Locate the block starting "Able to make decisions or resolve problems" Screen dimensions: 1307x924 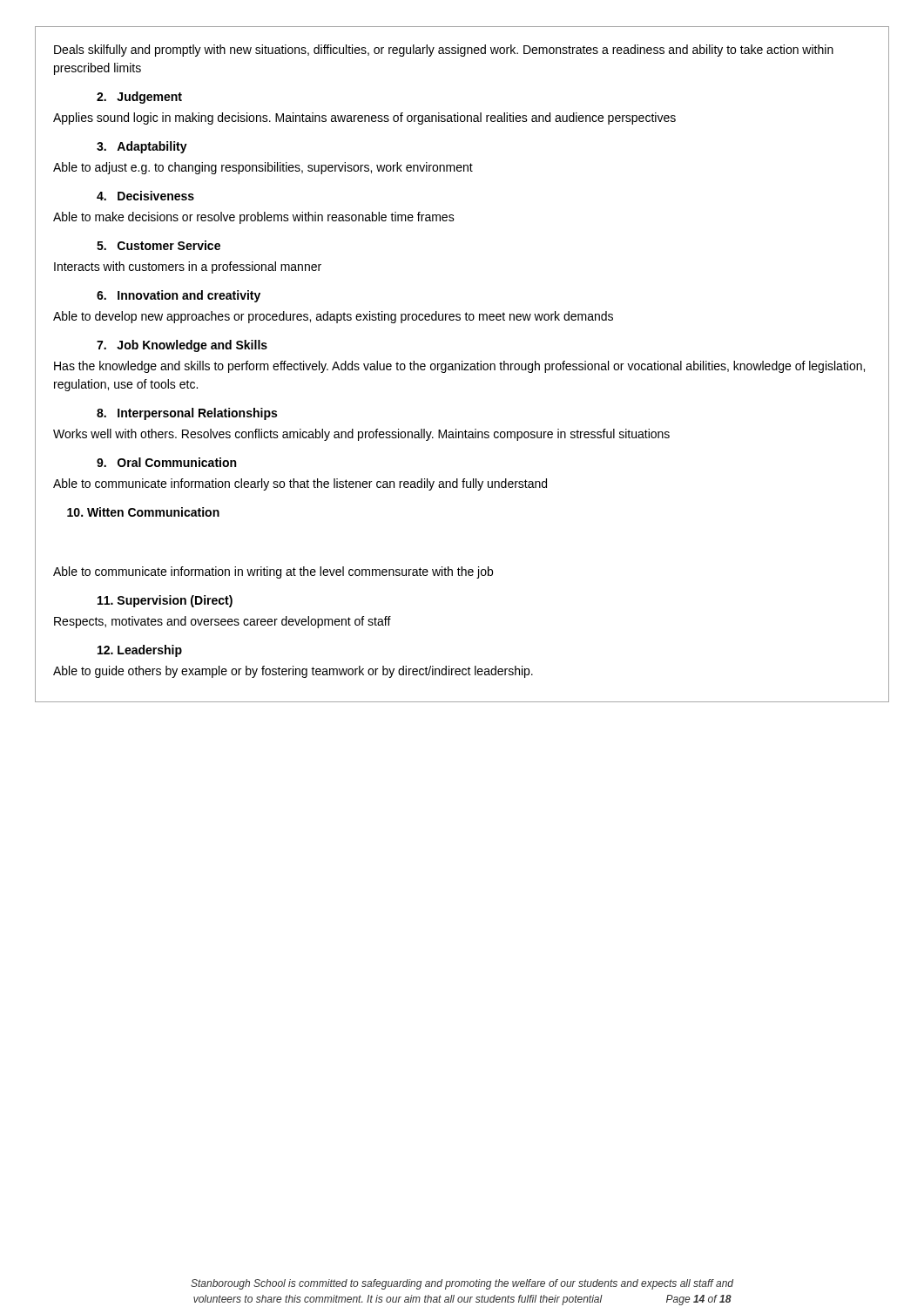point(462,217)
